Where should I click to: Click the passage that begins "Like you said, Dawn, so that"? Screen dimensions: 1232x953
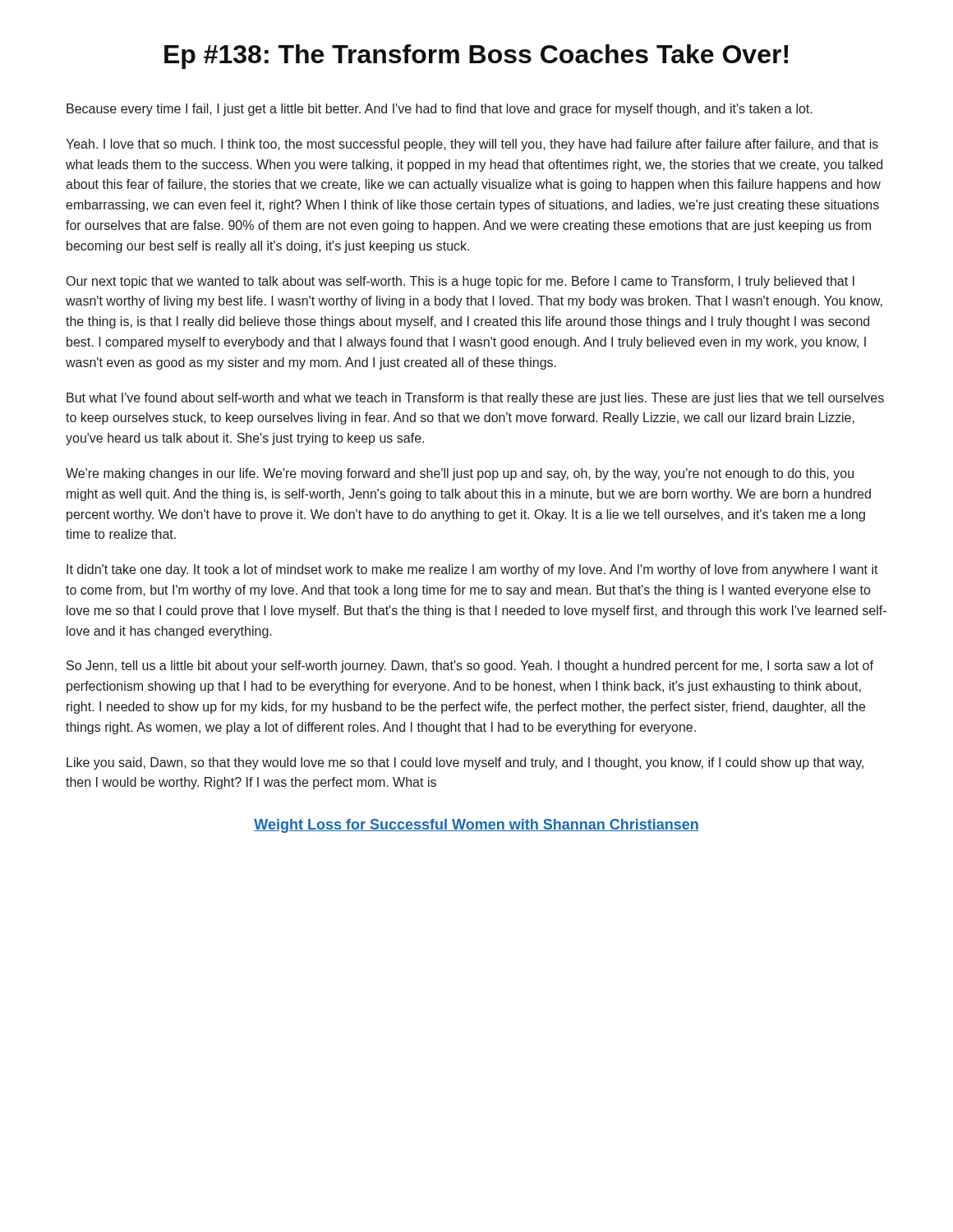coord(465,772)
